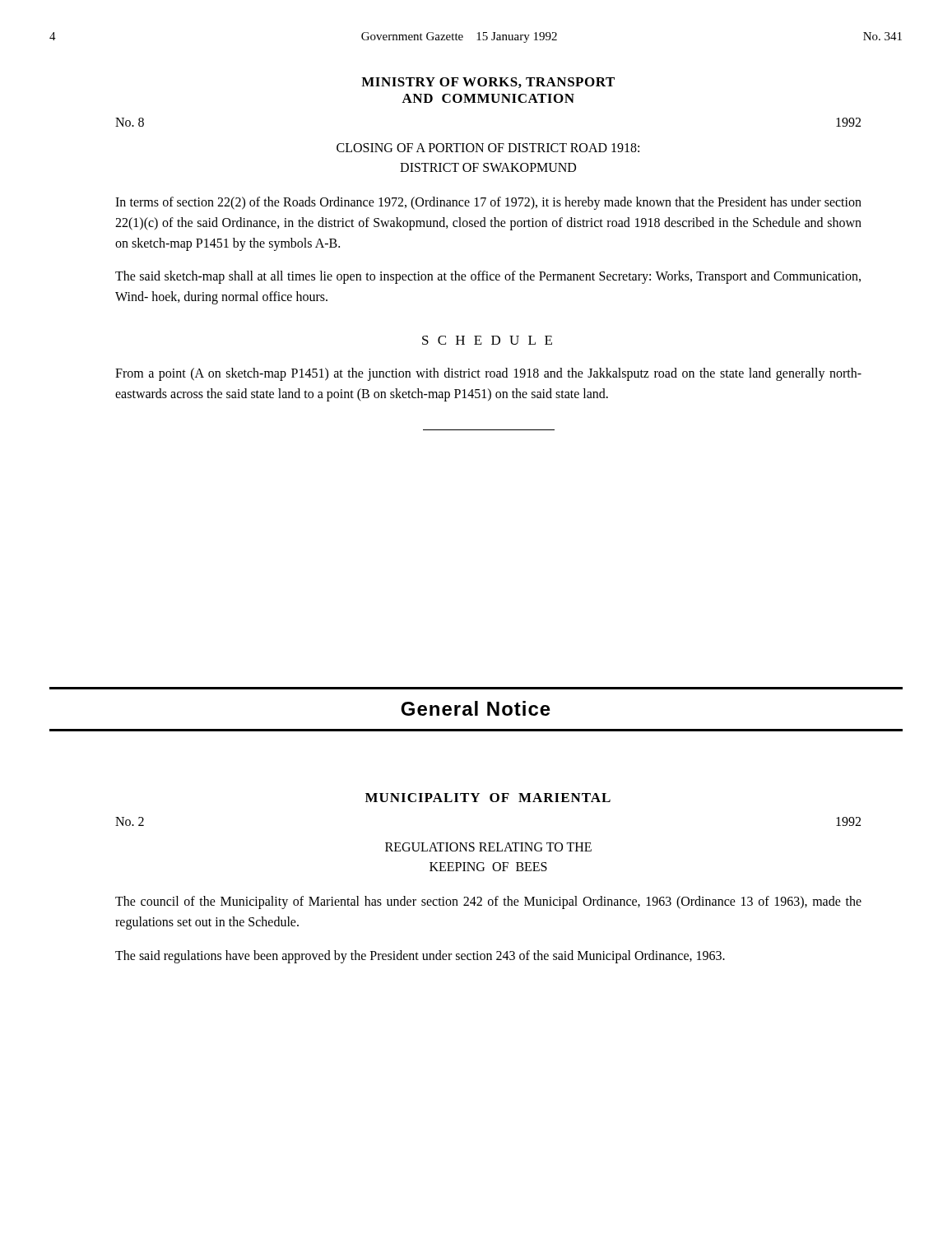This screenshot has width=952, height=1234.
Task: Click on the section header that reads "MINISTRY OF WORKS, TRANSPORTAND COMMUNICATION"
Action: tap(488, 90)
